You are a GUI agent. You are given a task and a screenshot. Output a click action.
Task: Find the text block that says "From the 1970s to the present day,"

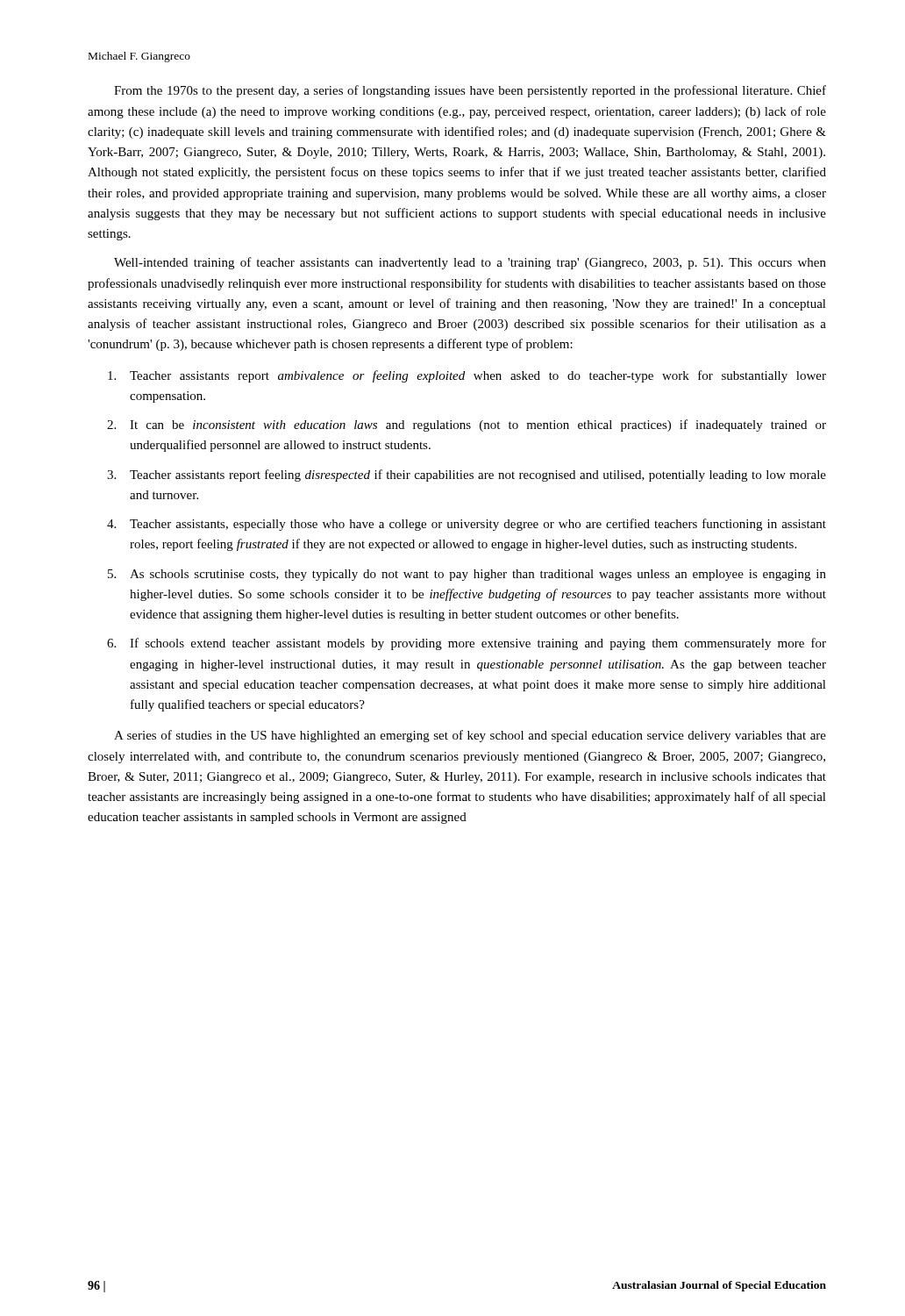(457, 218)
